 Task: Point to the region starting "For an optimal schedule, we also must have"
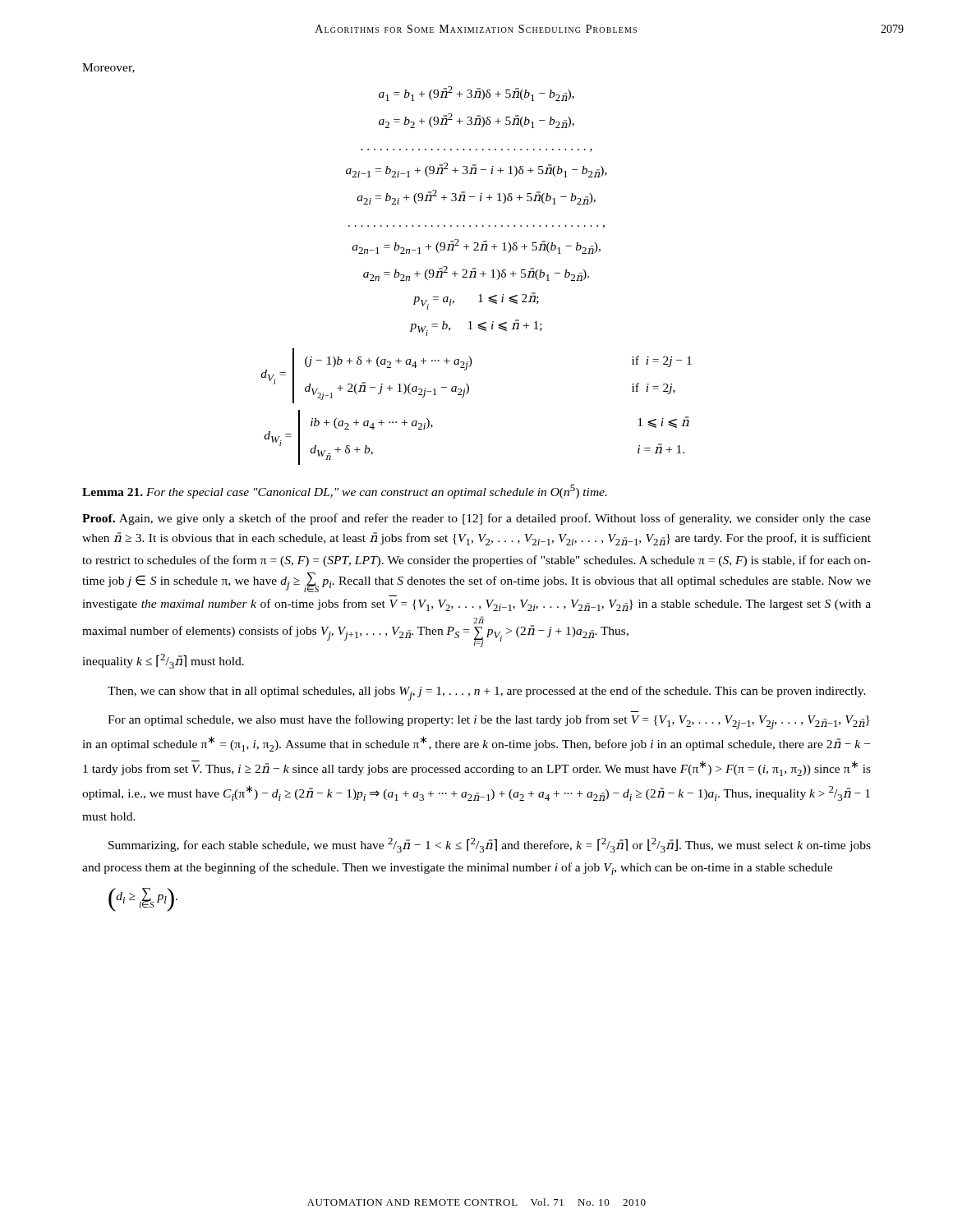pyautogui.click(x=476, y=767)
